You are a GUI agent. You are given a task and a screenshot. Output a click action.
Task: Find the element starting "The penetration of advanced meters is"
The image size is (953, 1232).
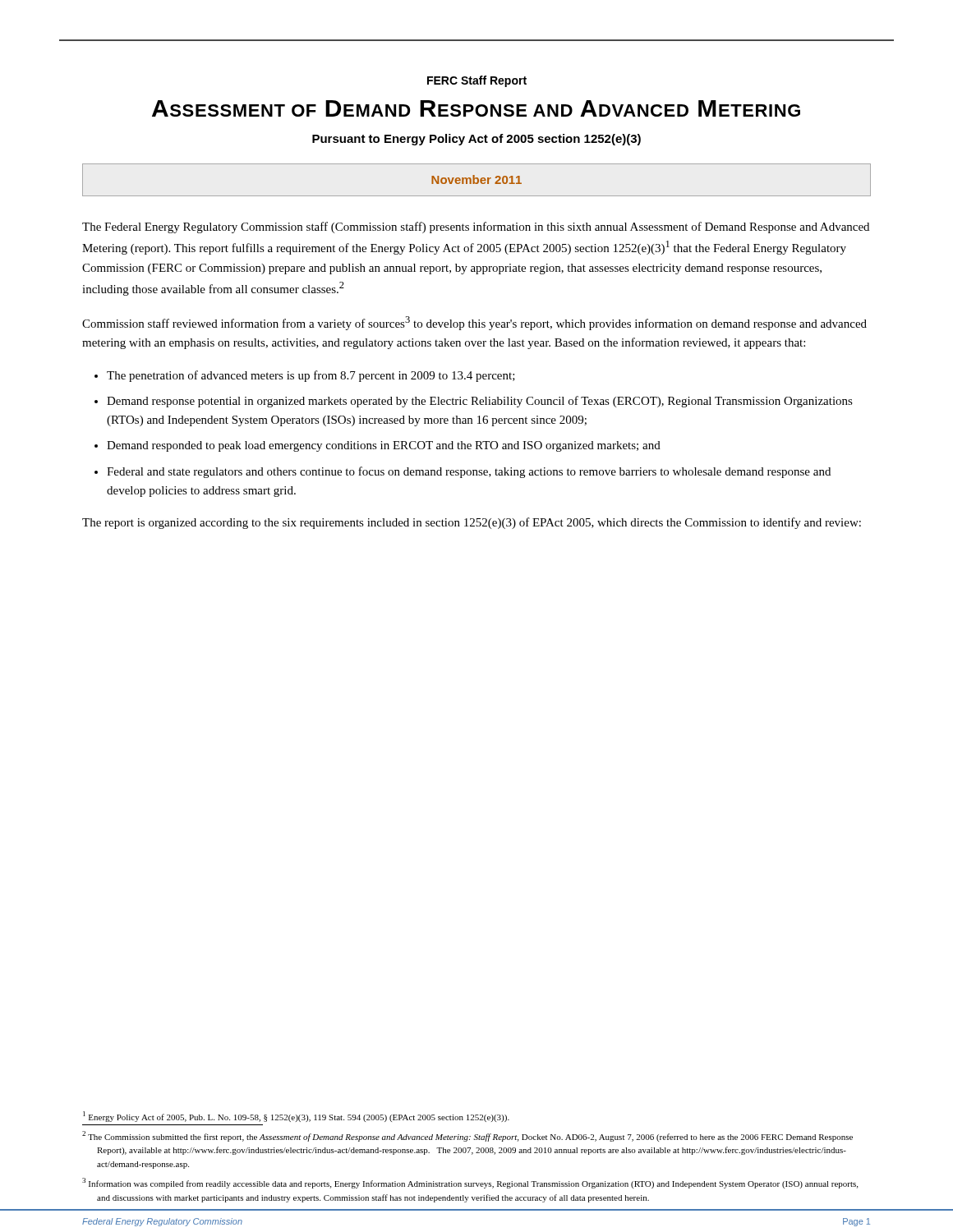311,375
